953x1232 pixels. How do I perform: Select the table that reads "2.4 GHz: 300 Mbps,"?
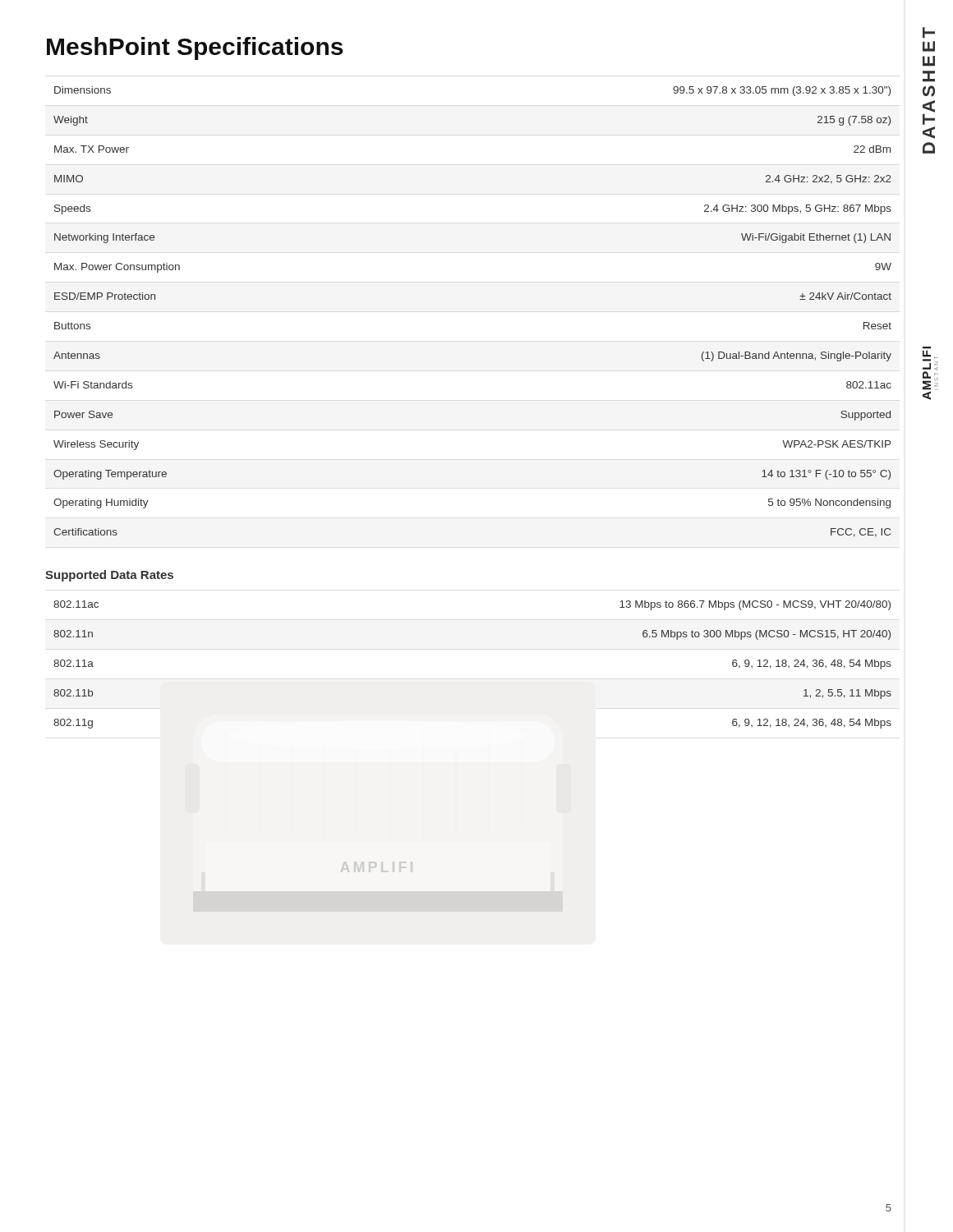click(x=472, y=312)
